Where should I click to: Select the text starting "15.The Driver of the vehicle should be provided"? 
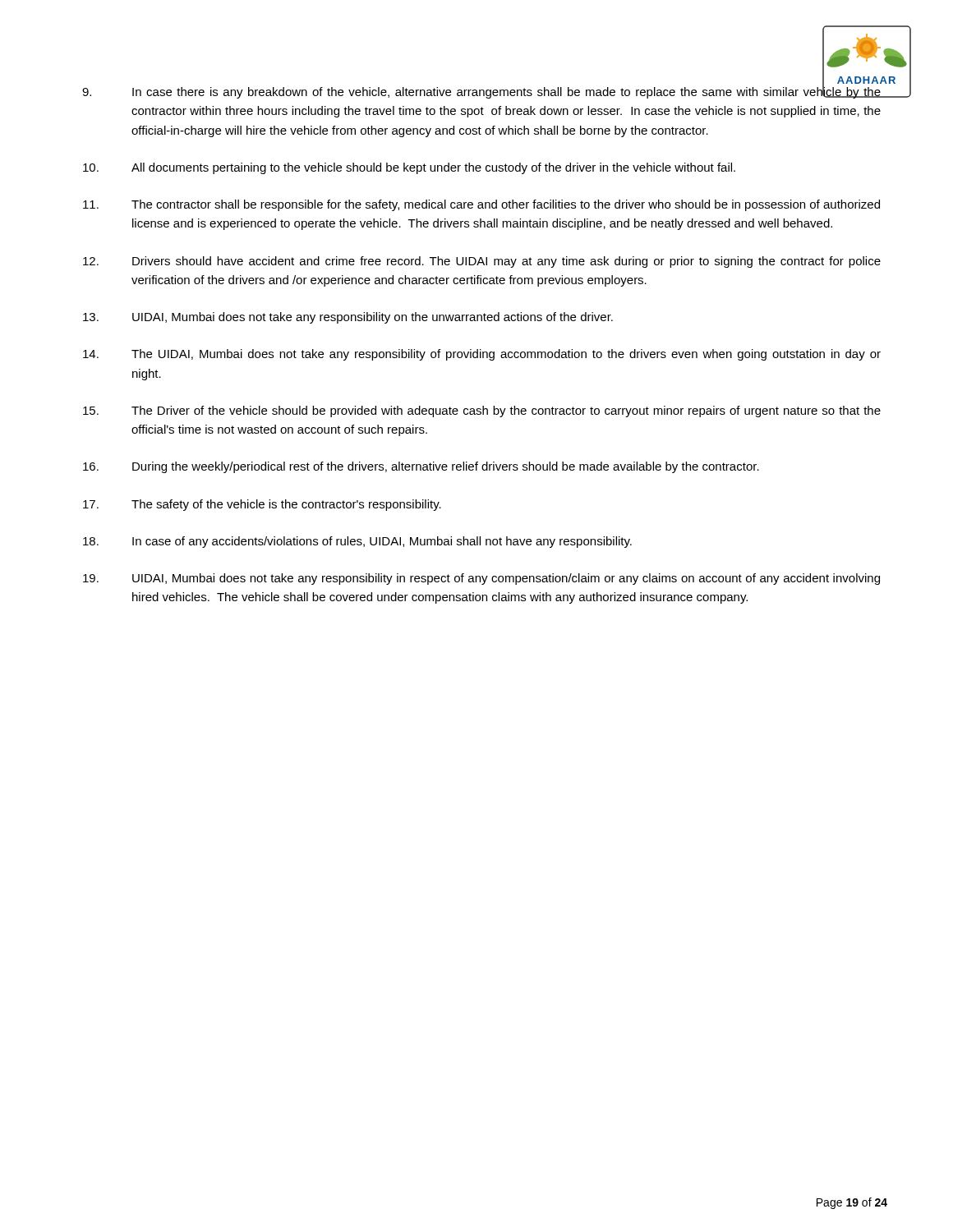(x=481, y=420)
